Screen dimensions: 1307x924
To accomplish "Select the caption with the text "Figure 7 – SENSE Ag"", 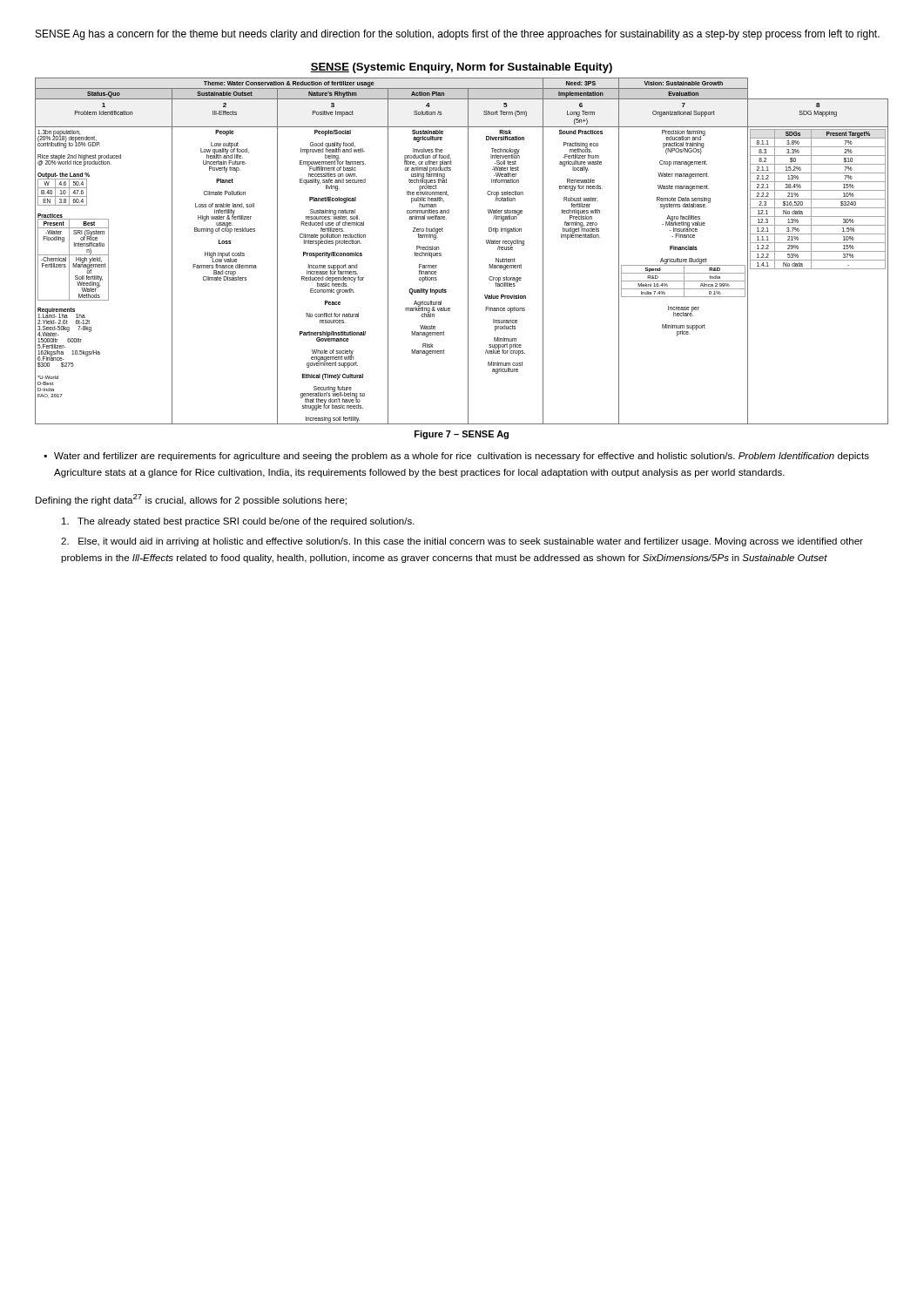I will click(x=462, y=434).
